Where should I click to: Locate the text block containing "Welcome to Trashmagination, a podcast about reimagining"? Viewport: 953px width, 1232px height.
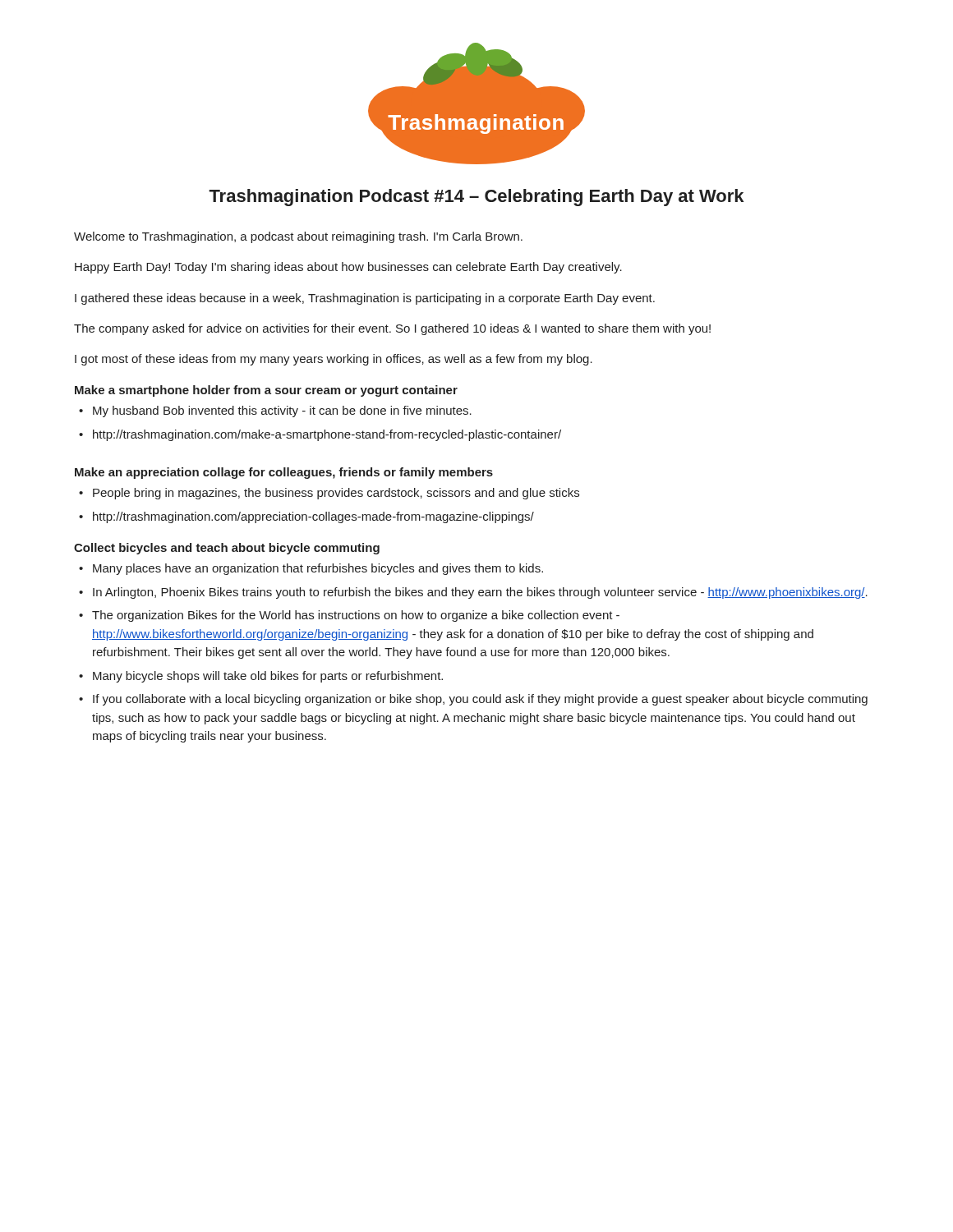click(476, 236)
